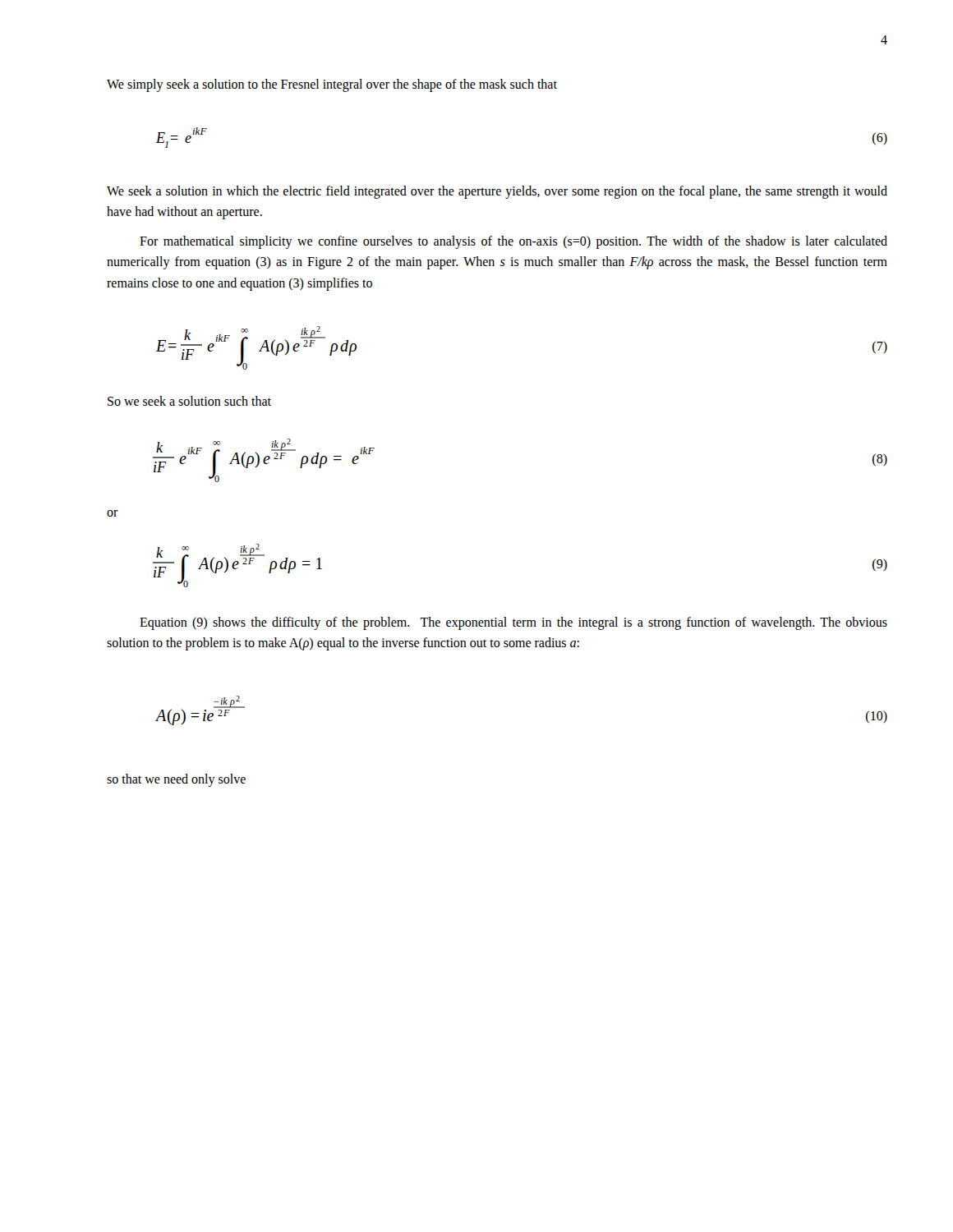
Task: Find the block on this page that starts "We simply seek"
Action: click(x=332, y=84)
